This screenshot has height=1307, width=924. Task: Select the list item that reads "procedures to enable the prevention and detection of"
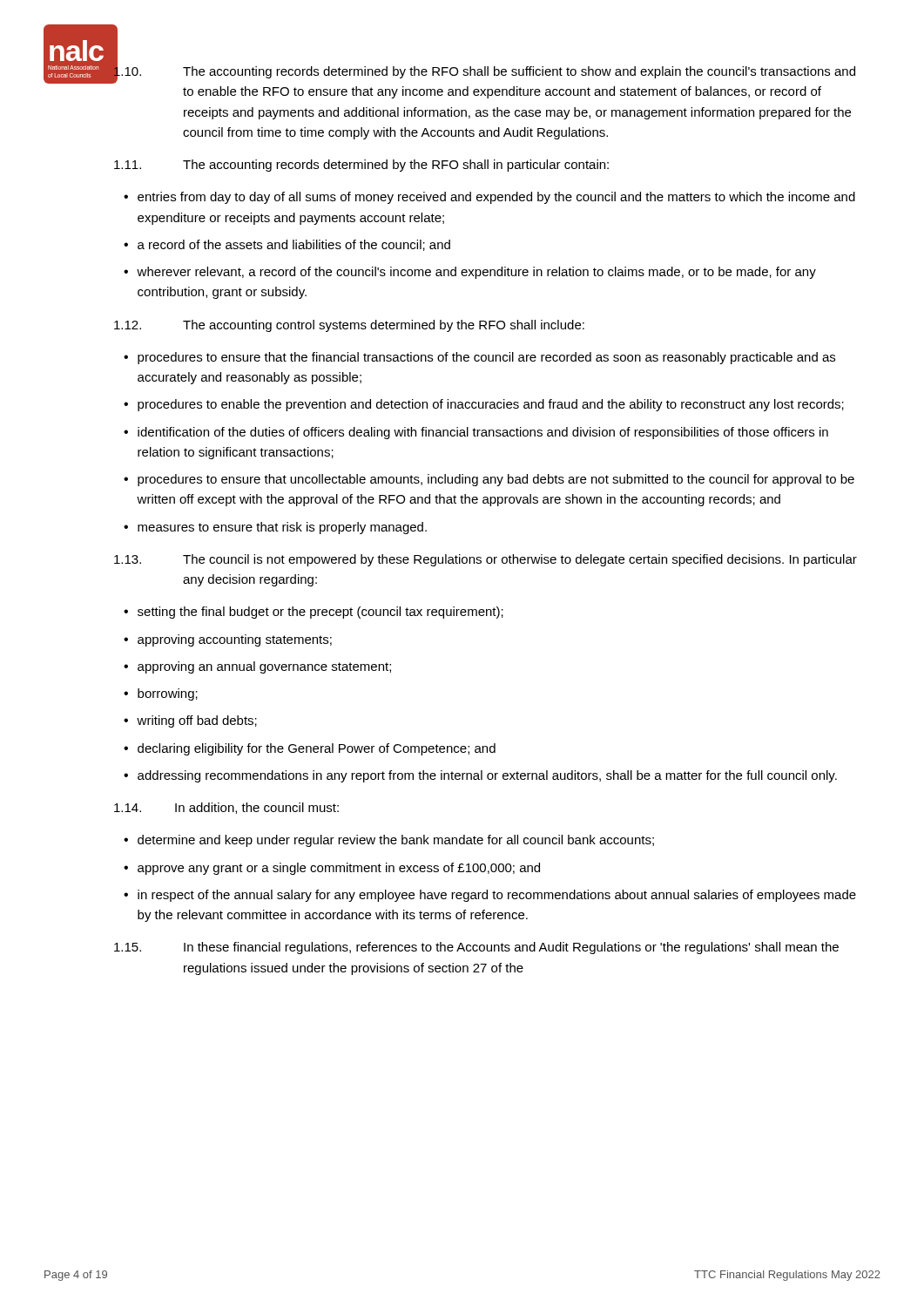point(491,404)
